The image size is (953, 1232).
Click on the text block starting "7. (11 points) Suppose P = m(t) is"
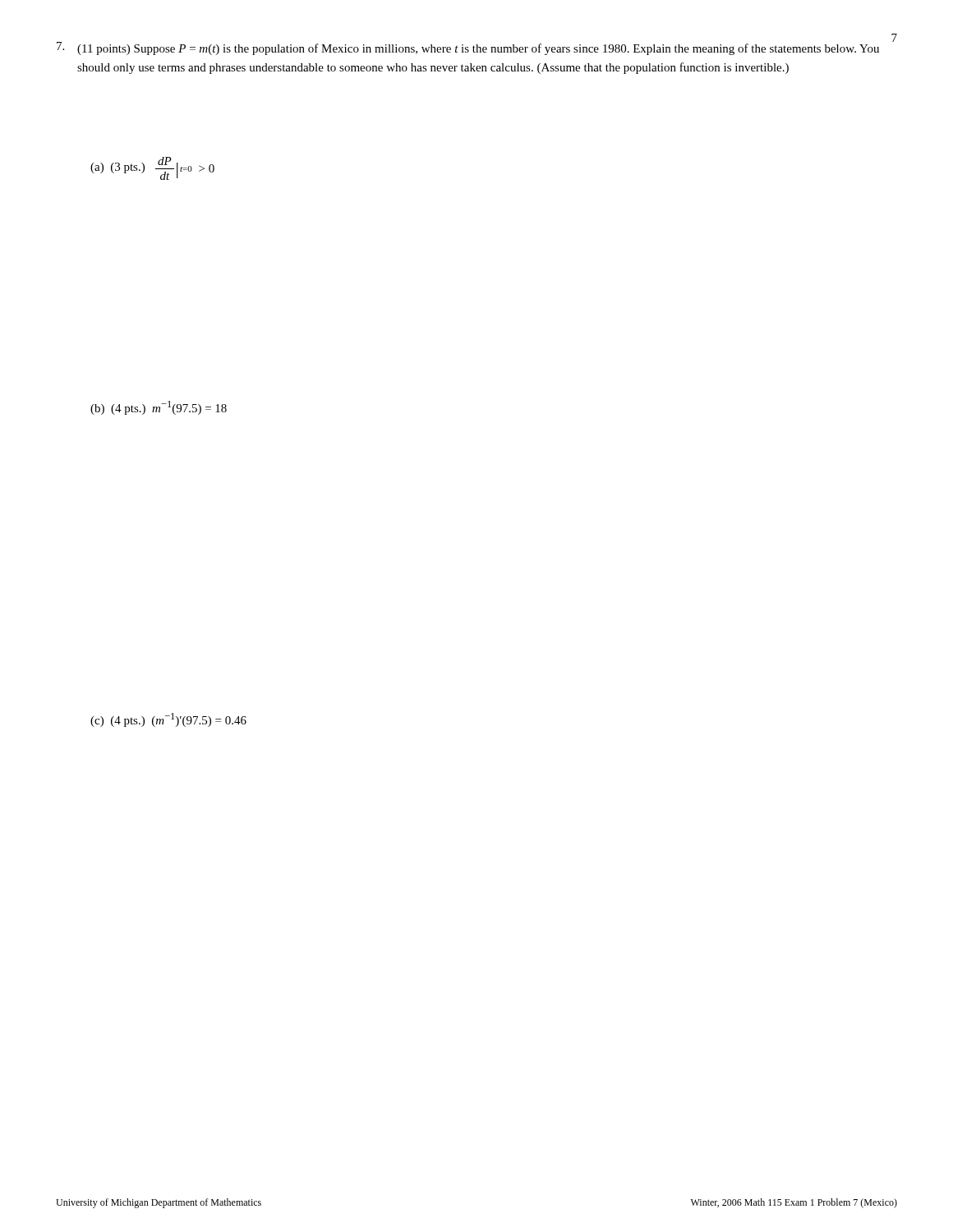(x=476, y=59)
